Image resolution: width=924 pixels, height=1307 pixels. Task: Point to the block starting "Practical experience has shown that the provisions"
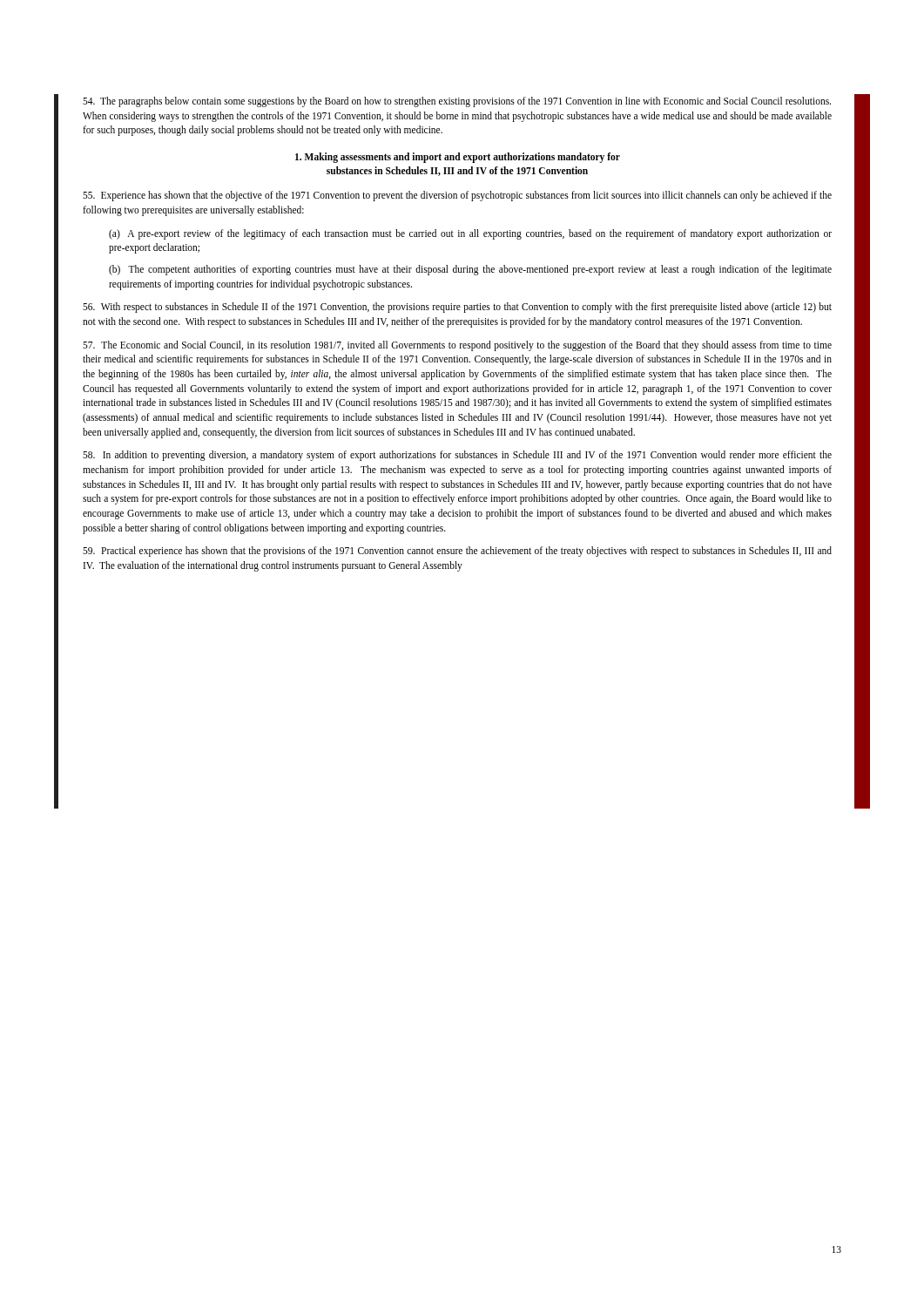coord(457,558)
